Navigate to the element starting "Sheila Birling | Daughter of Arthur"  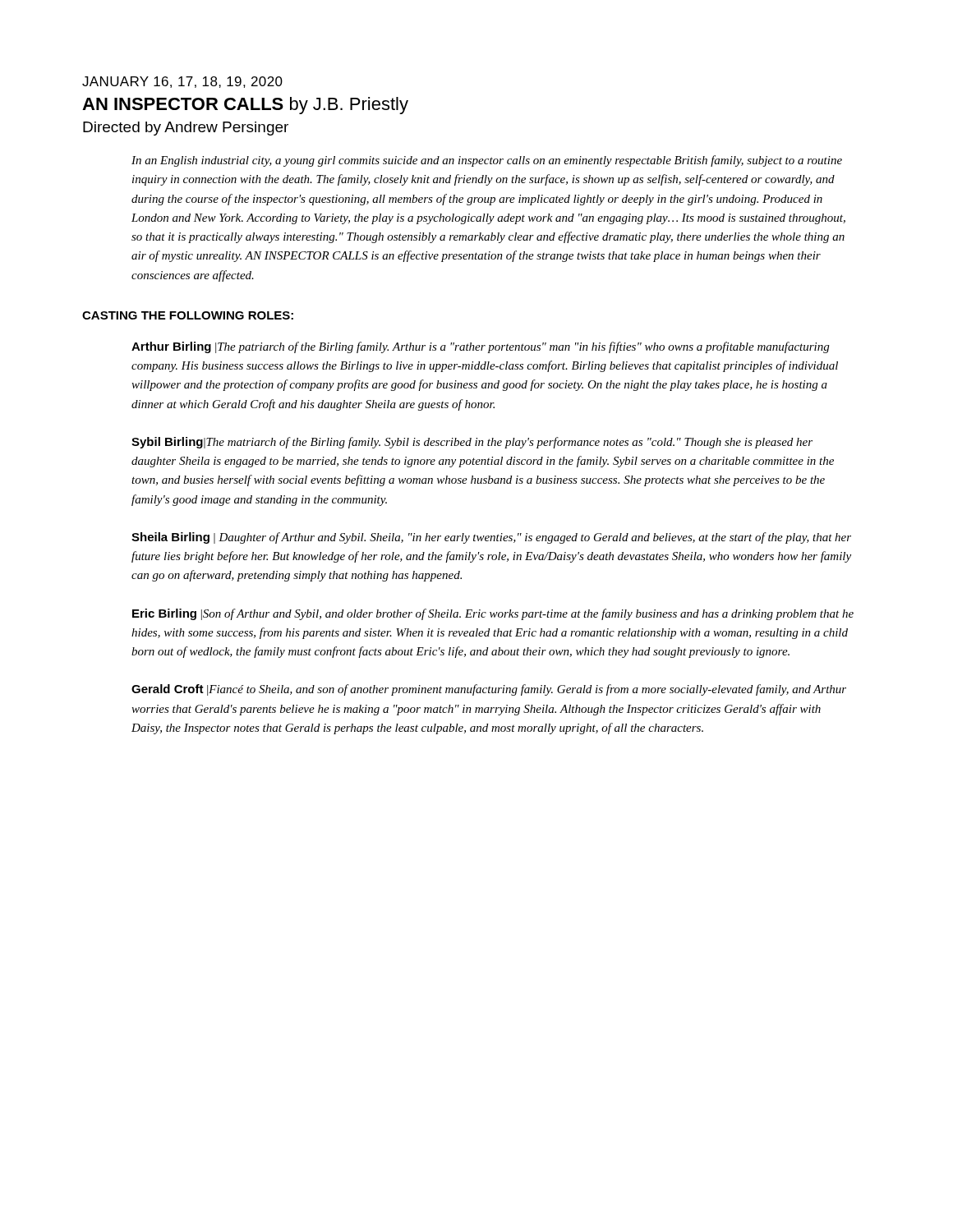click(491, 556)
